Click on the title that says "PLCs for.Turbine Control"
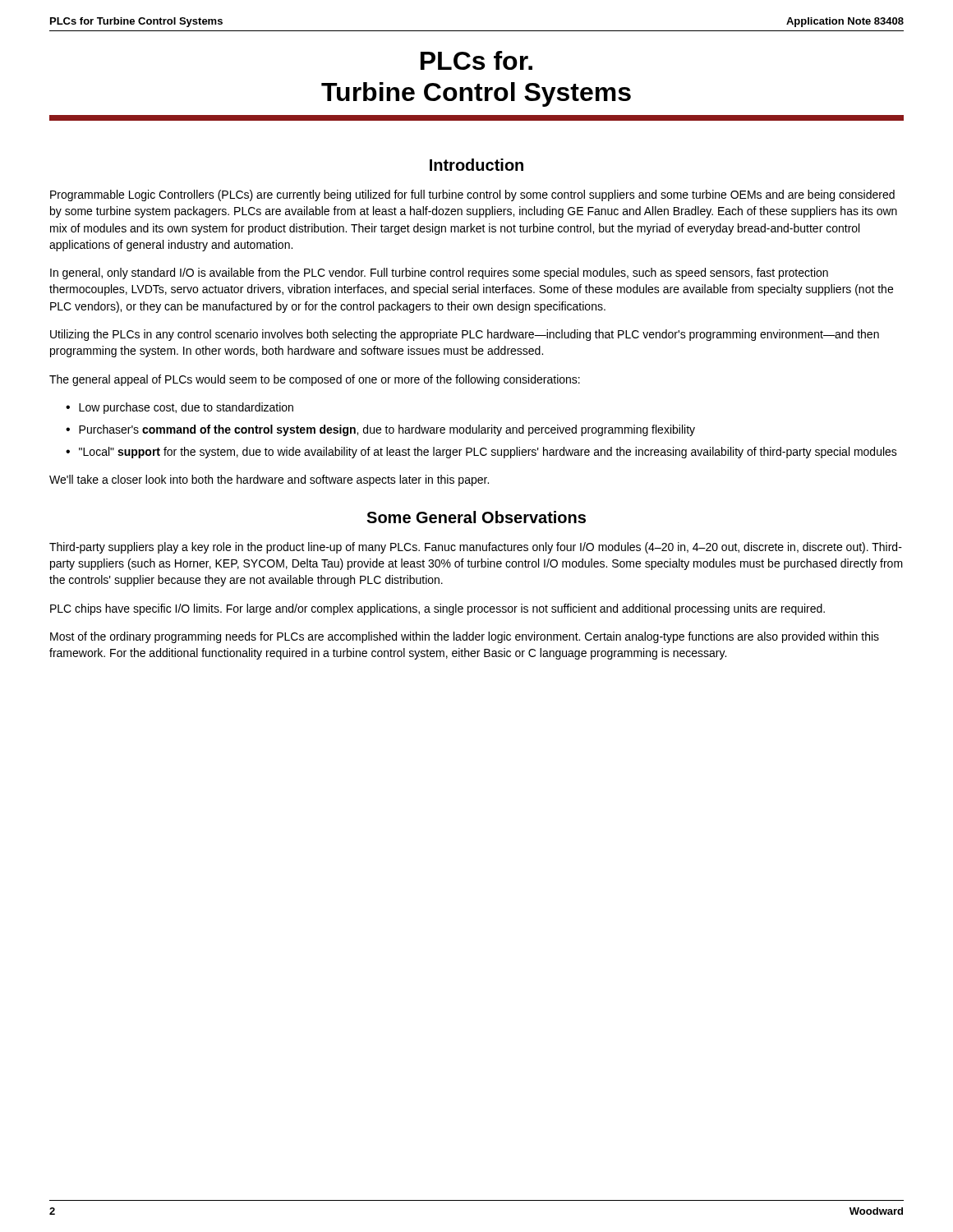 476,83
